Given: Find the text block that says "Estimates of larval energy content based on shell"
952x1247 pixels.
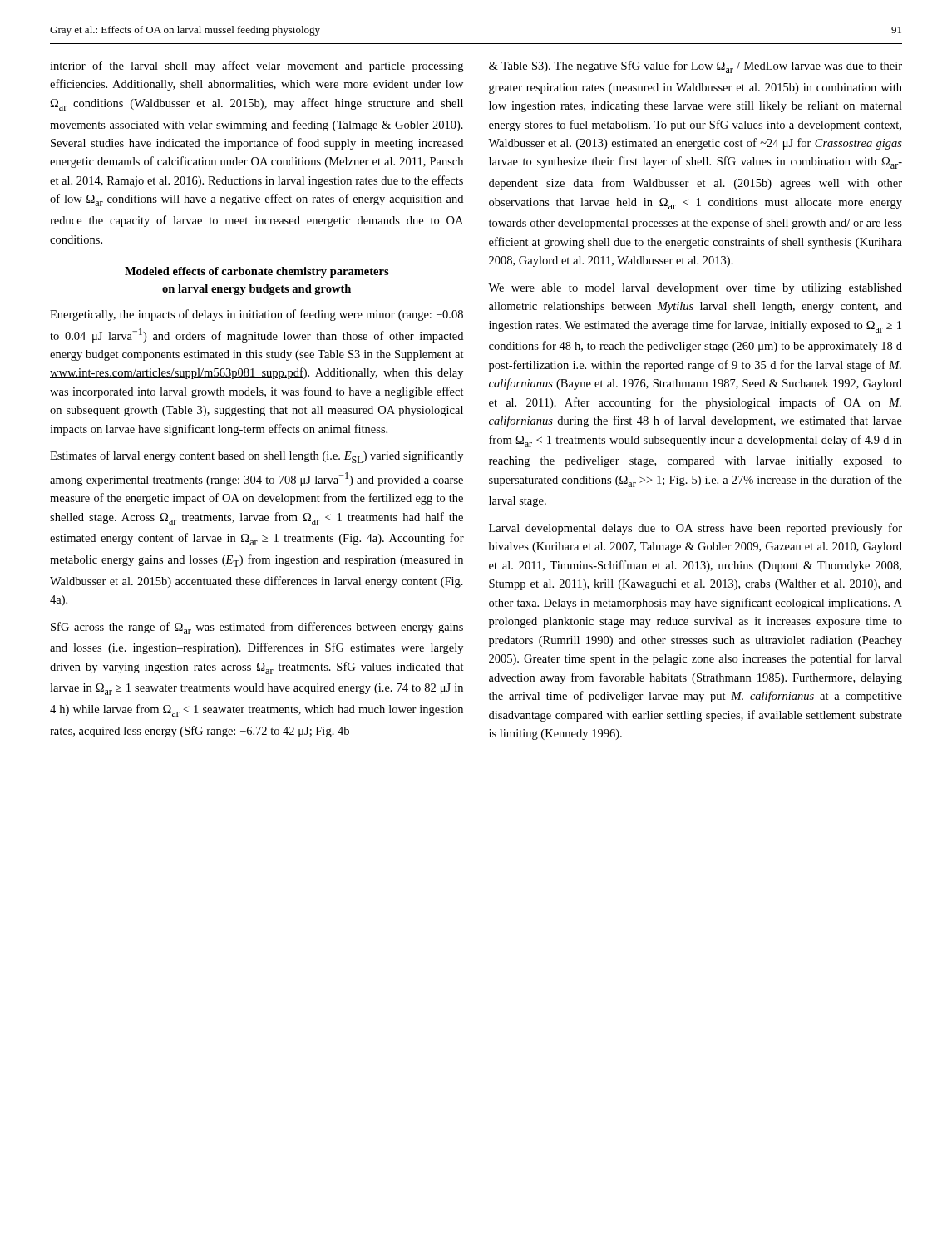Looking at the screenshot, I should [257, 528].
